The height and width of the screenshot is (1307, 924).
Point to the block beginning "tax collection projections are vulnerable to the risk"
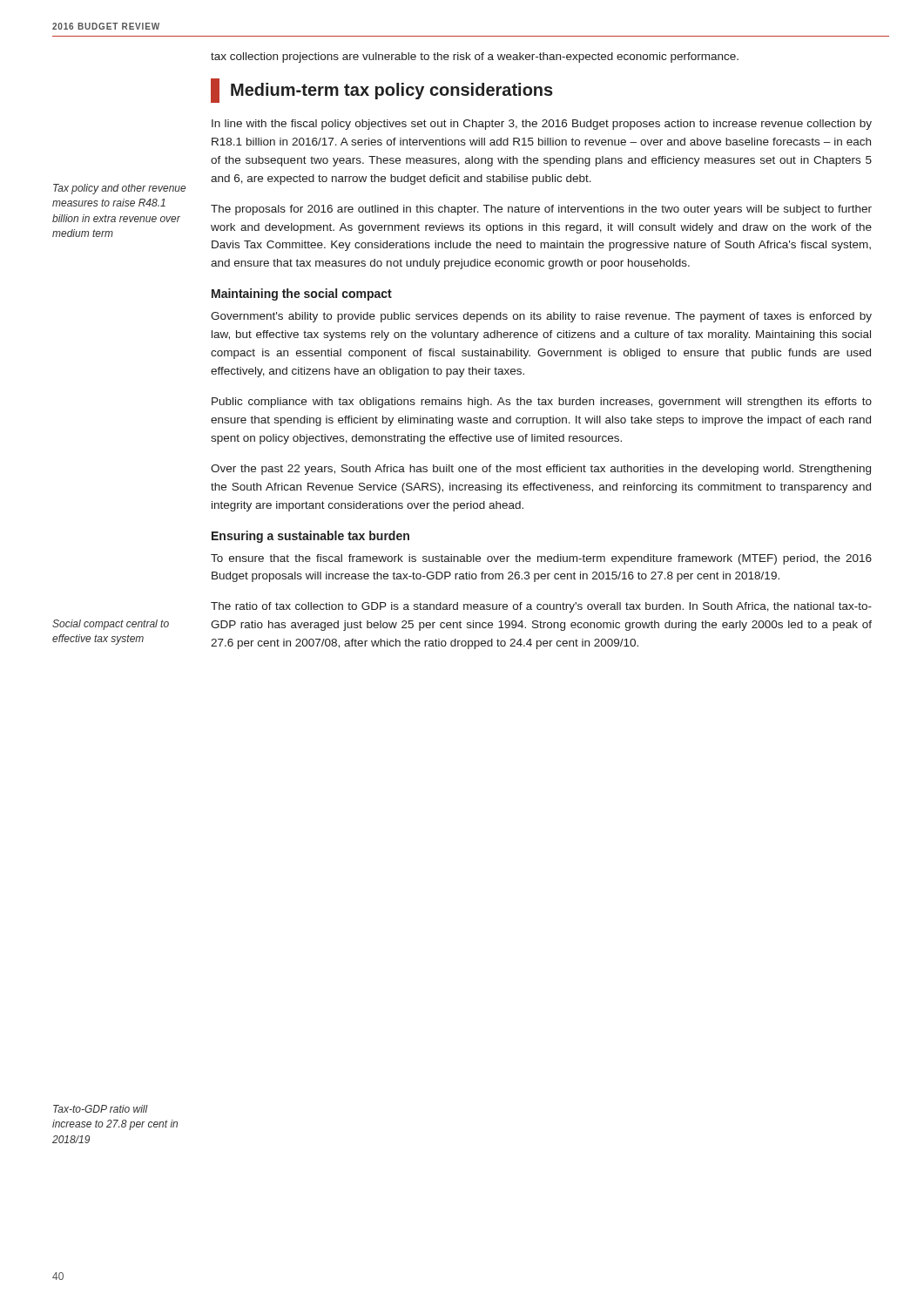(475, 56)
